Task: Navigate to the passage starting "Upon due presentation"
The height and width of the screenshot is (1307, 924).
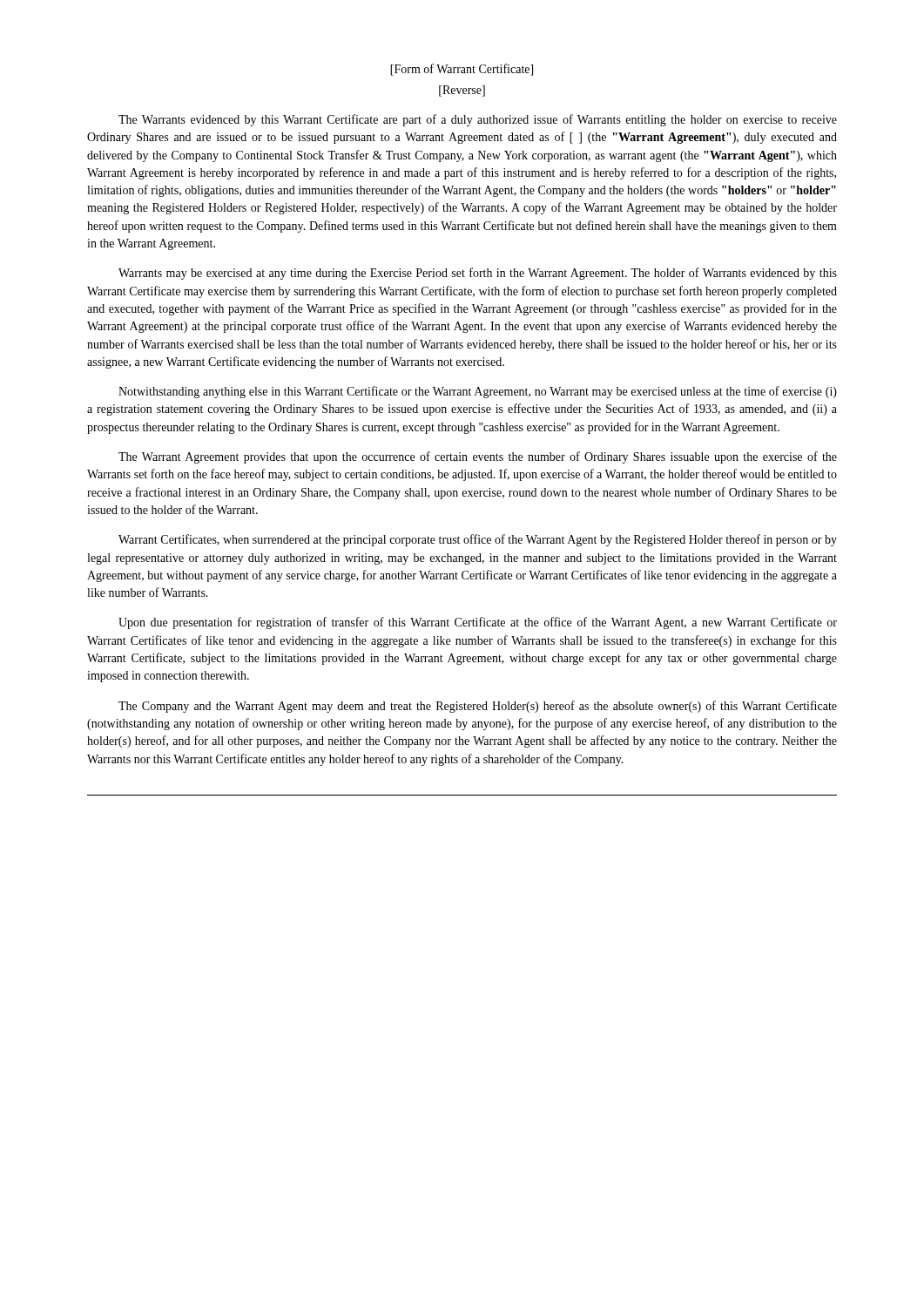Action: tap(462, 649)
